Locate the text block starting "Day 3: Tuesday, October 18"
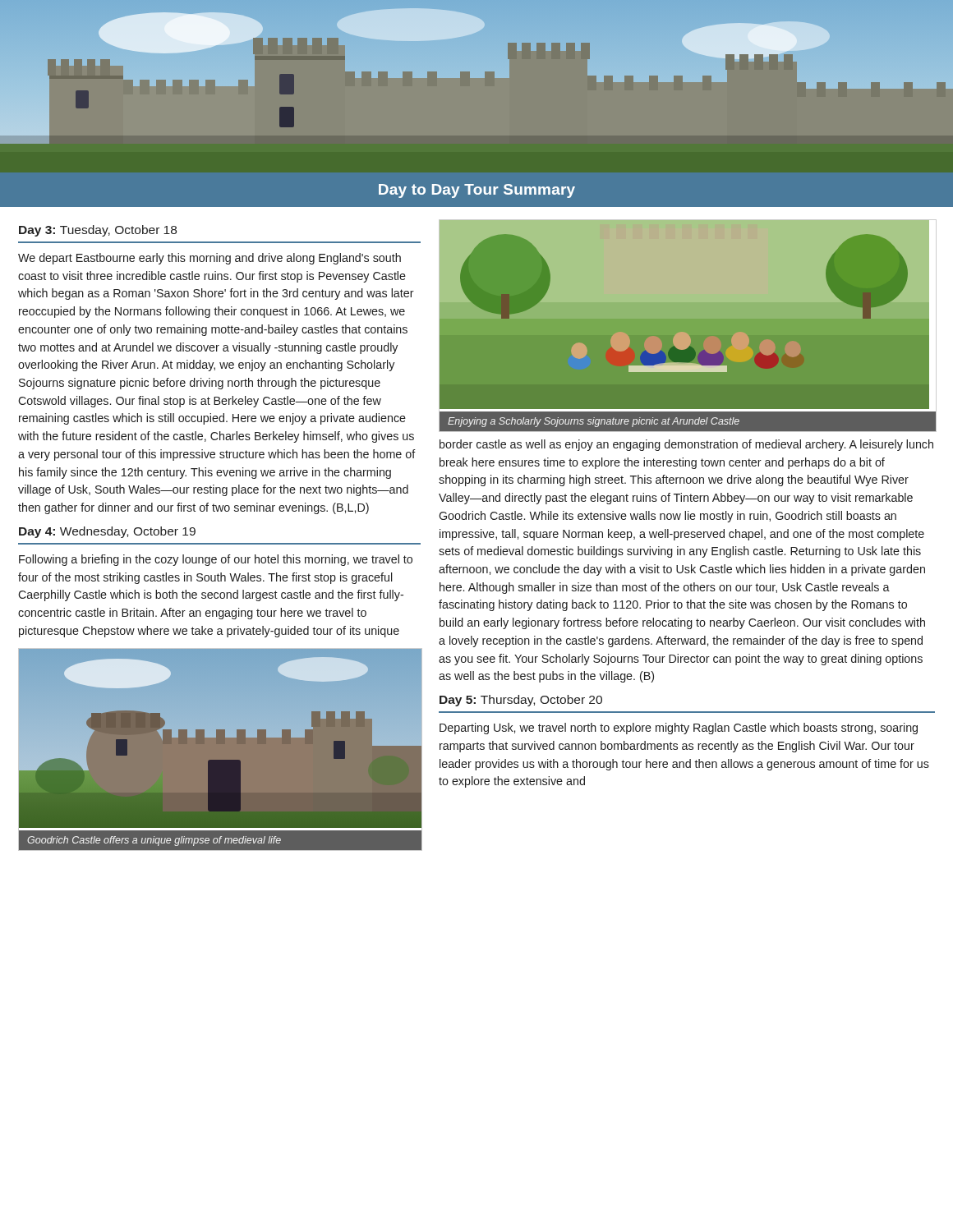Image resolution: width=953 pixels, height=1232 pixels. point(98,230)
